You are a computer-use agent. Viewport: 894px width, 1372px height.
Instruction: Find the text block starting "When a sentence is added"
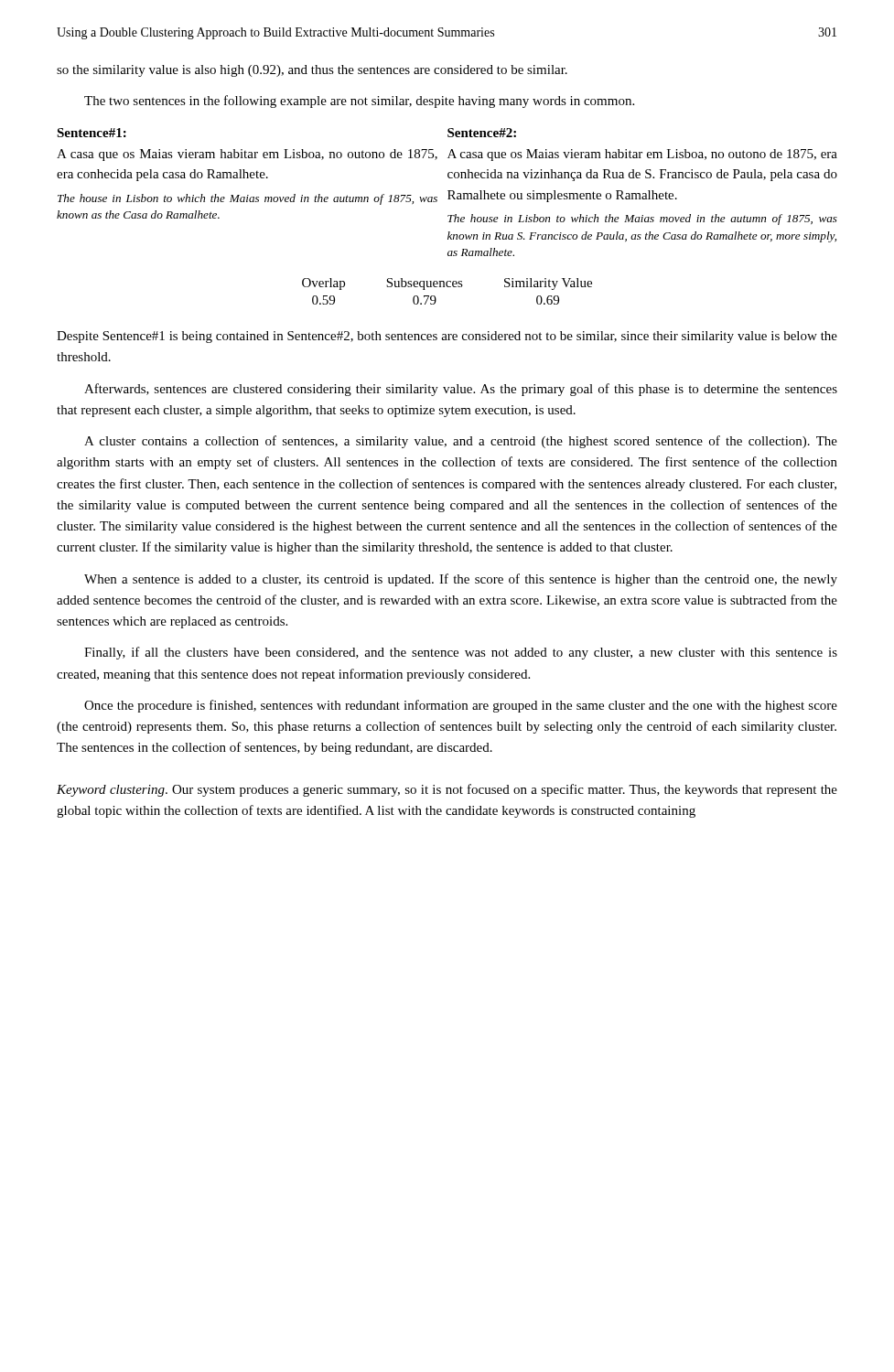[447, 601]
